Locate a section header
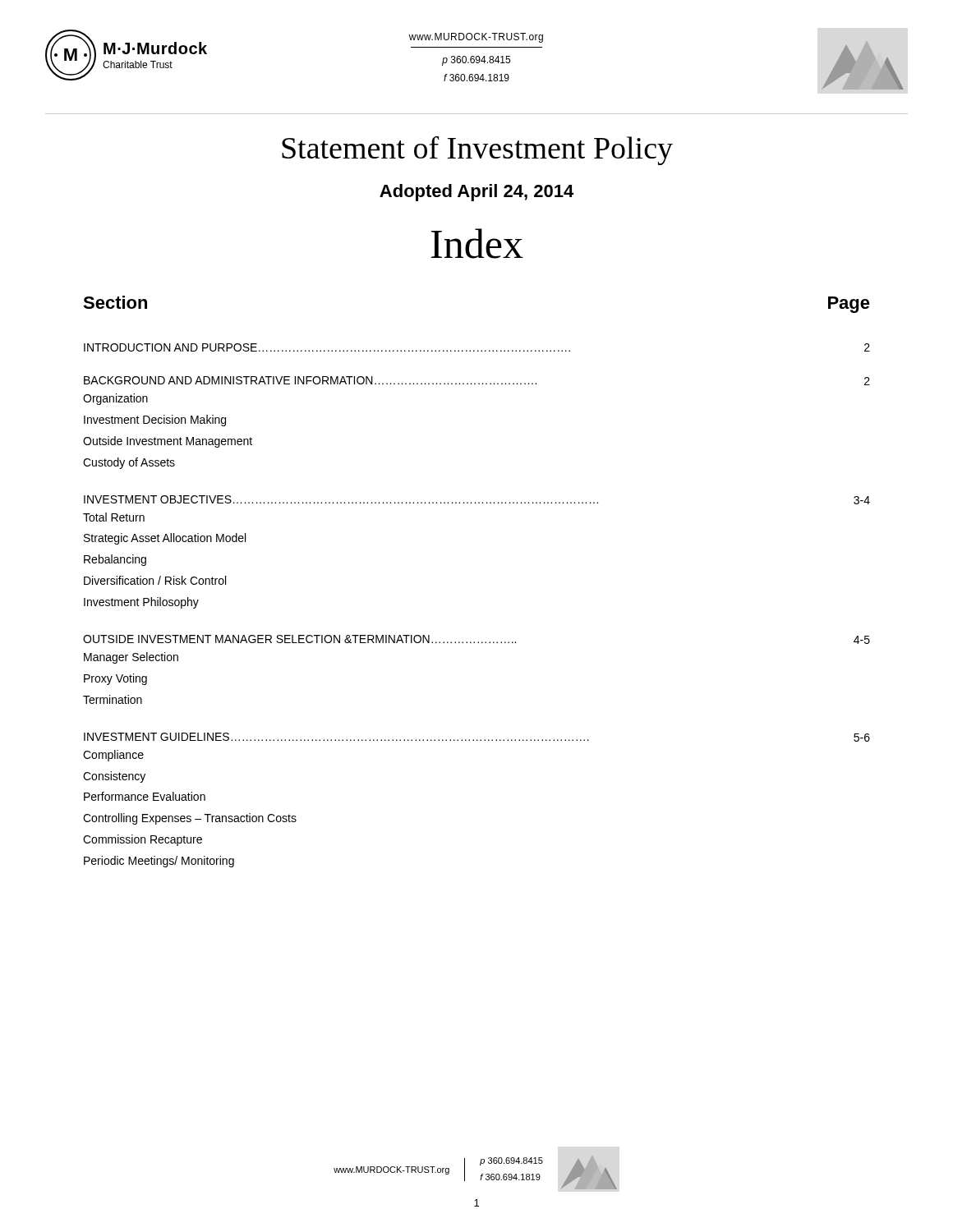Image resolution: width=953 pixels, height=1232 pixels. click(476, 191)
